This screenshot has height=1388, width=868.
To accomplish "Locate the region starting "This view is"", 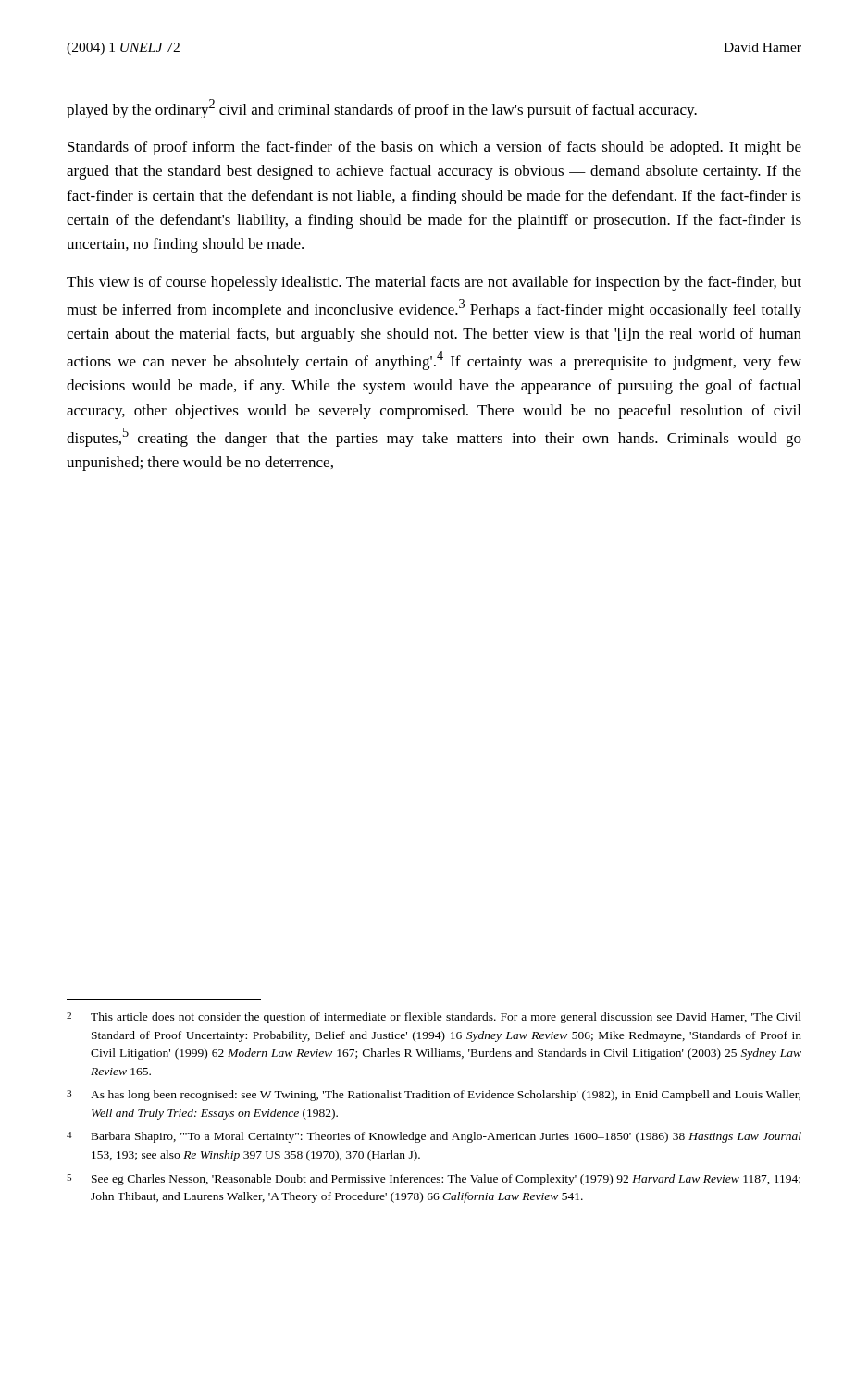I will (434, 373).
